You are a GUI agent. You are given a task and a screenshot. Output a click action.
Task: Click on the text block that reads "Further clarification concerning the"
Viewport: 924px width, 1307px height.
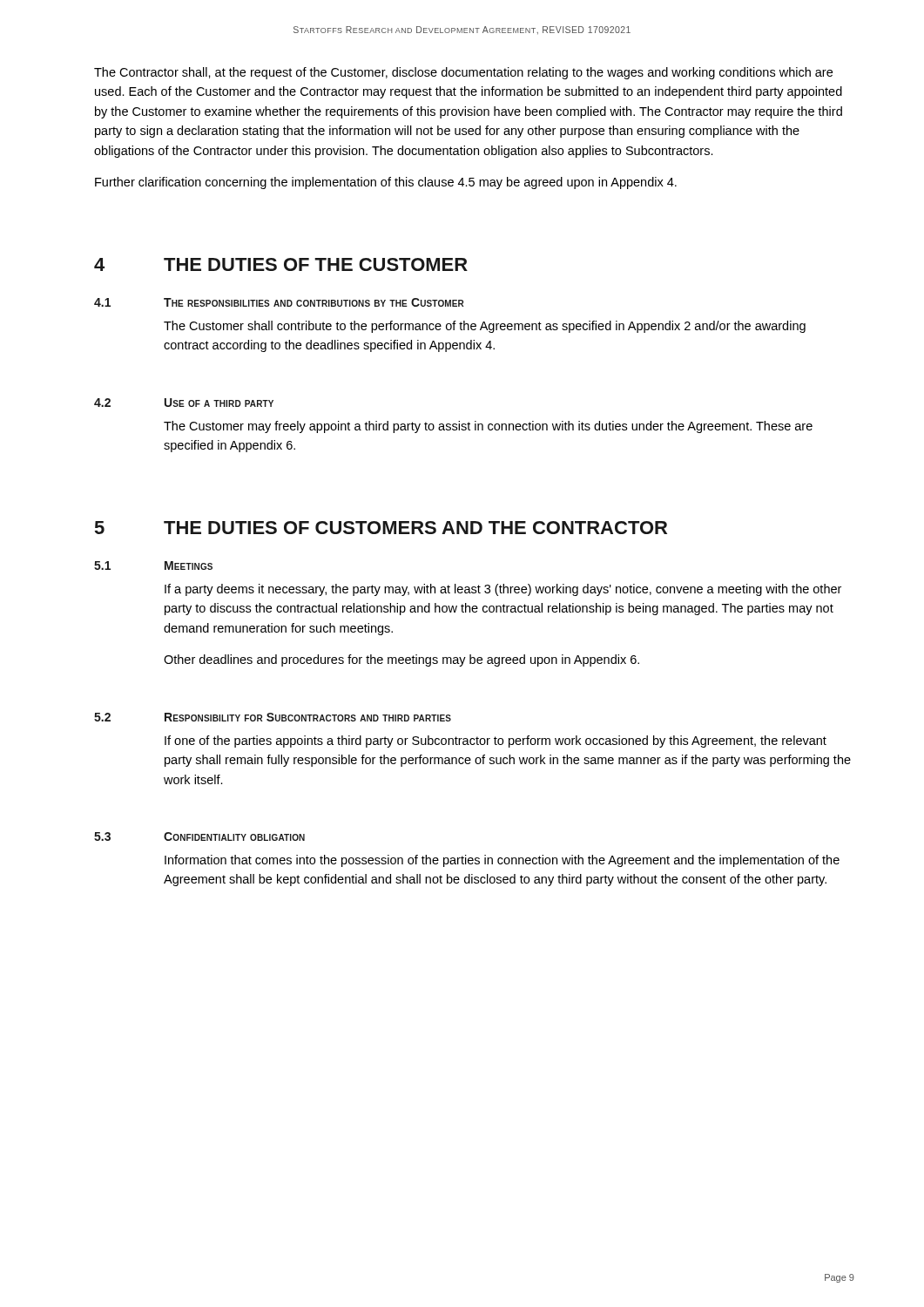click(x=386, y=182)
